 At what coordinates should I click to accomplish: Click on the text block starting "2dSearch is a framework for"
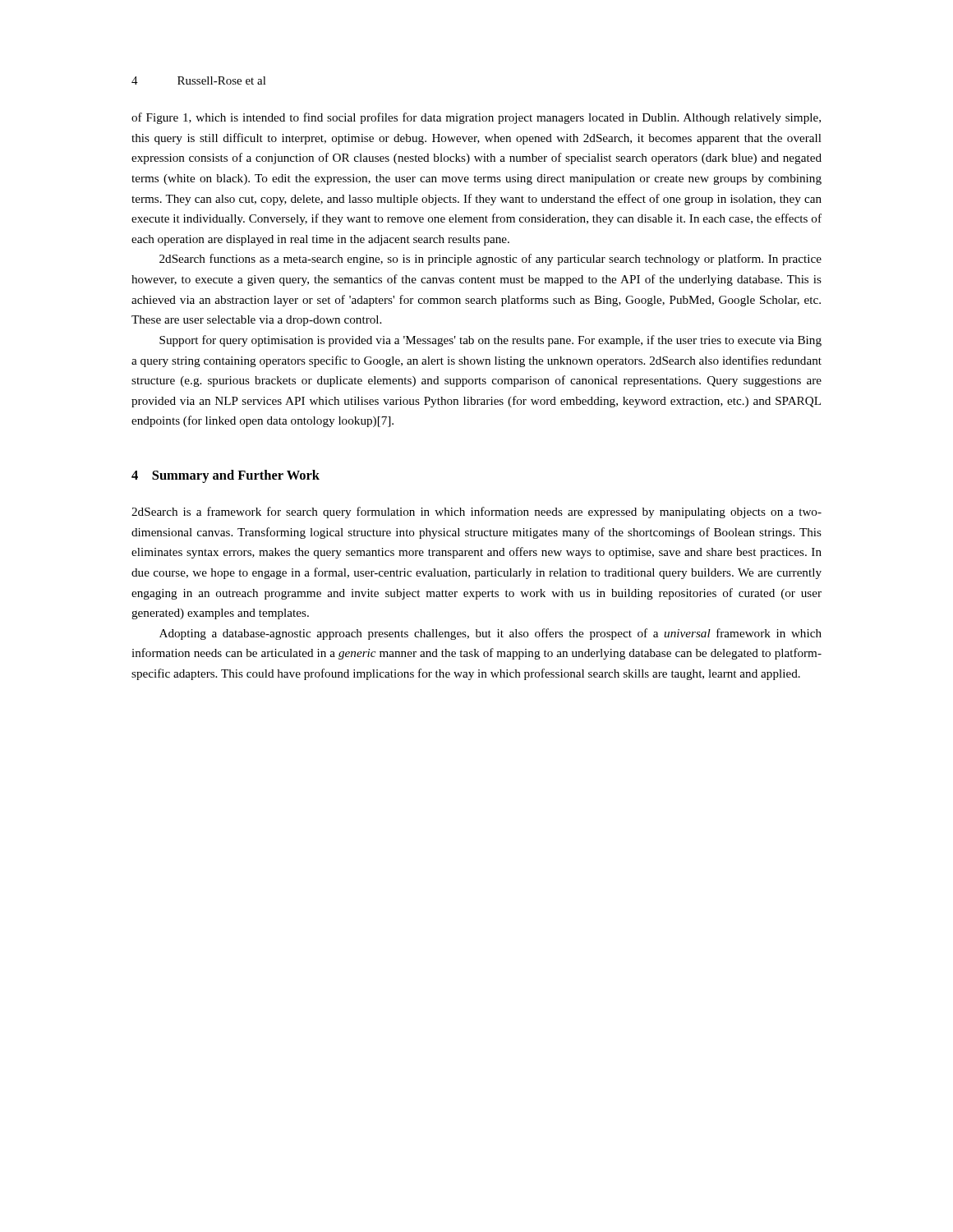coord(476,562)
